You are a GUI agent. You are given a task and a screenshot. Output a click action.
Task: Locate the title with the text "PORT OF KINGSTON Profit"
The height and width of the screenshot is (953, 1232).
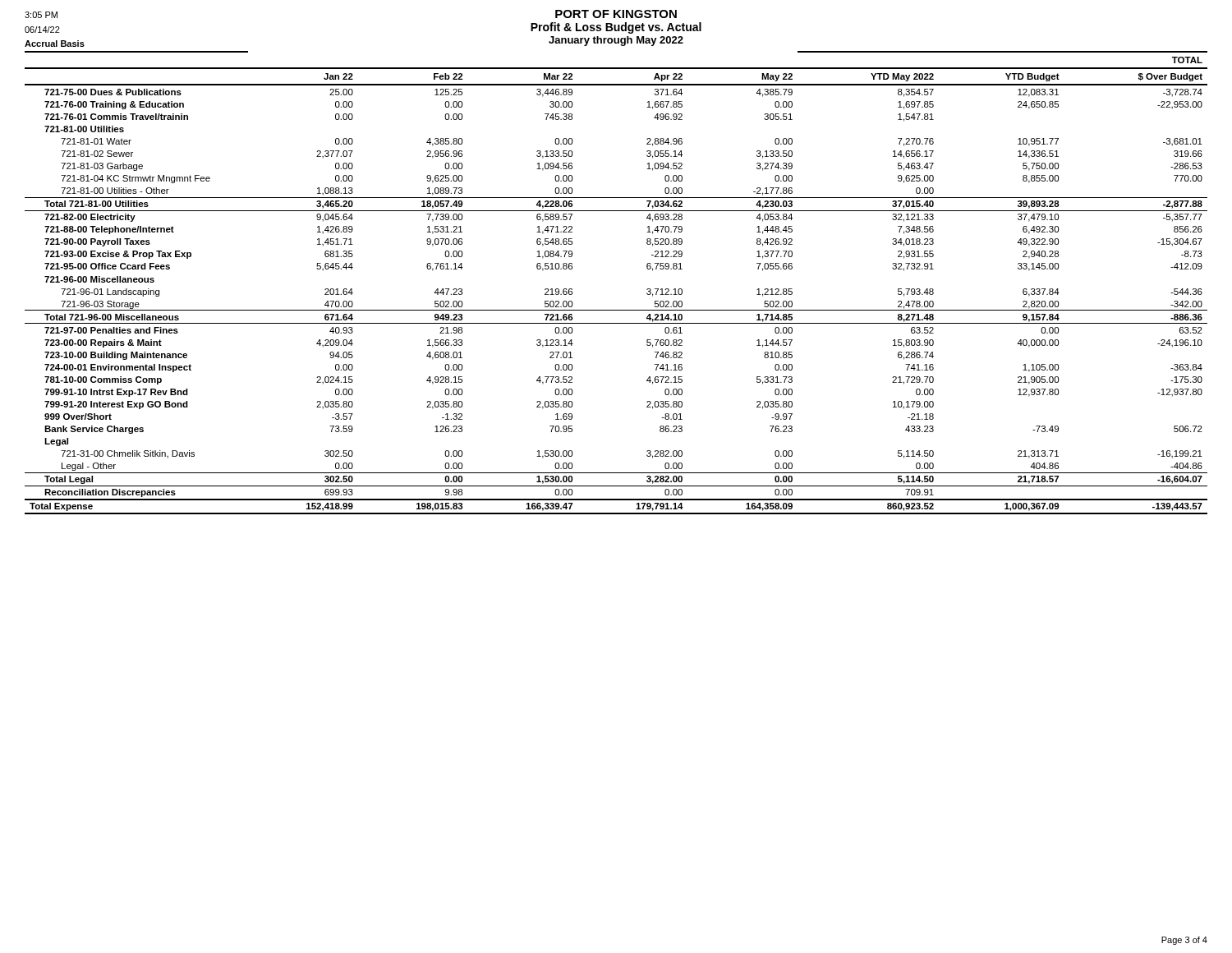point(616,26)
